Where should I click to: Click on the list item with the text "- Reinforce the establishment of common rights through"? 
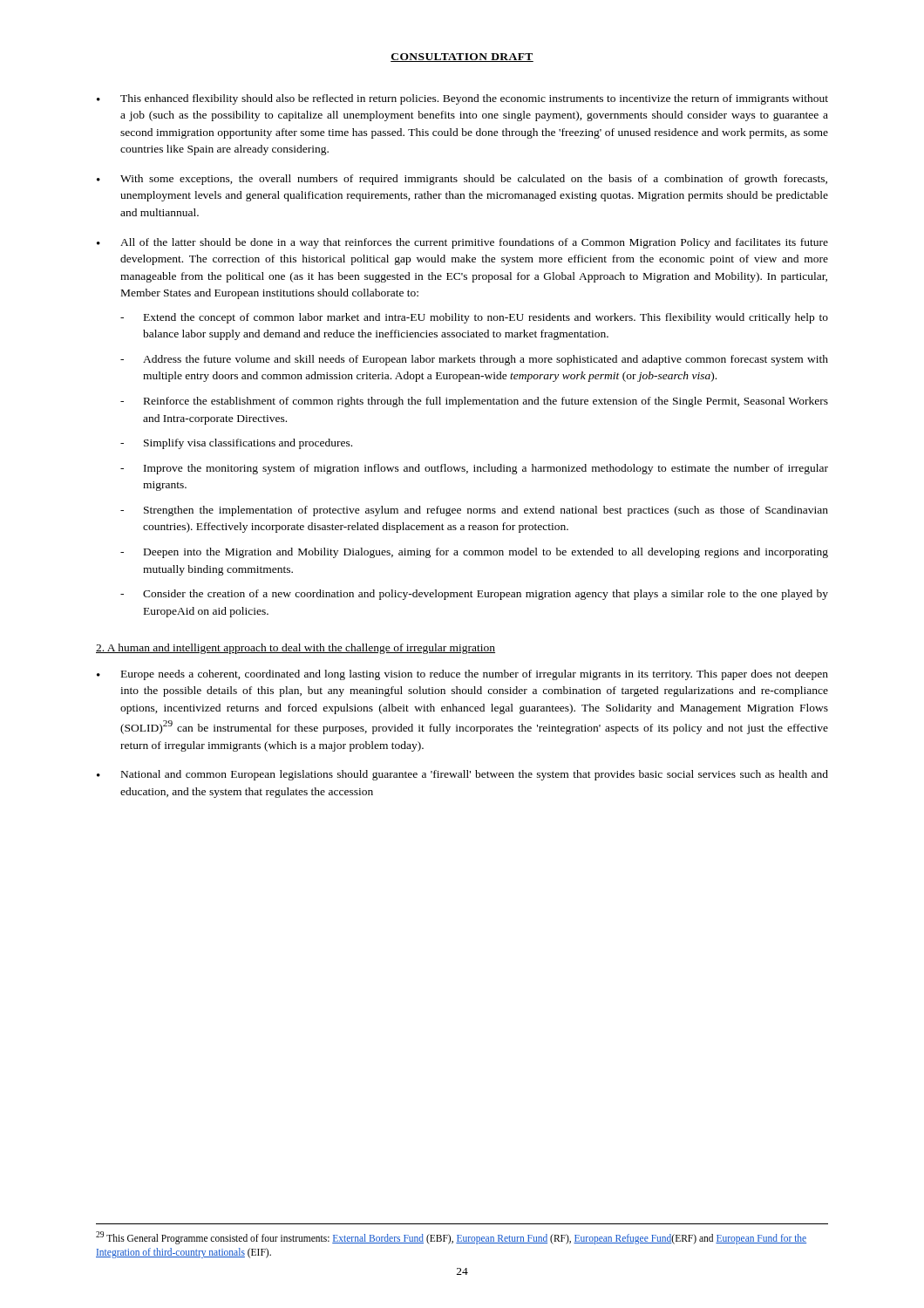[x=474, y=409]
